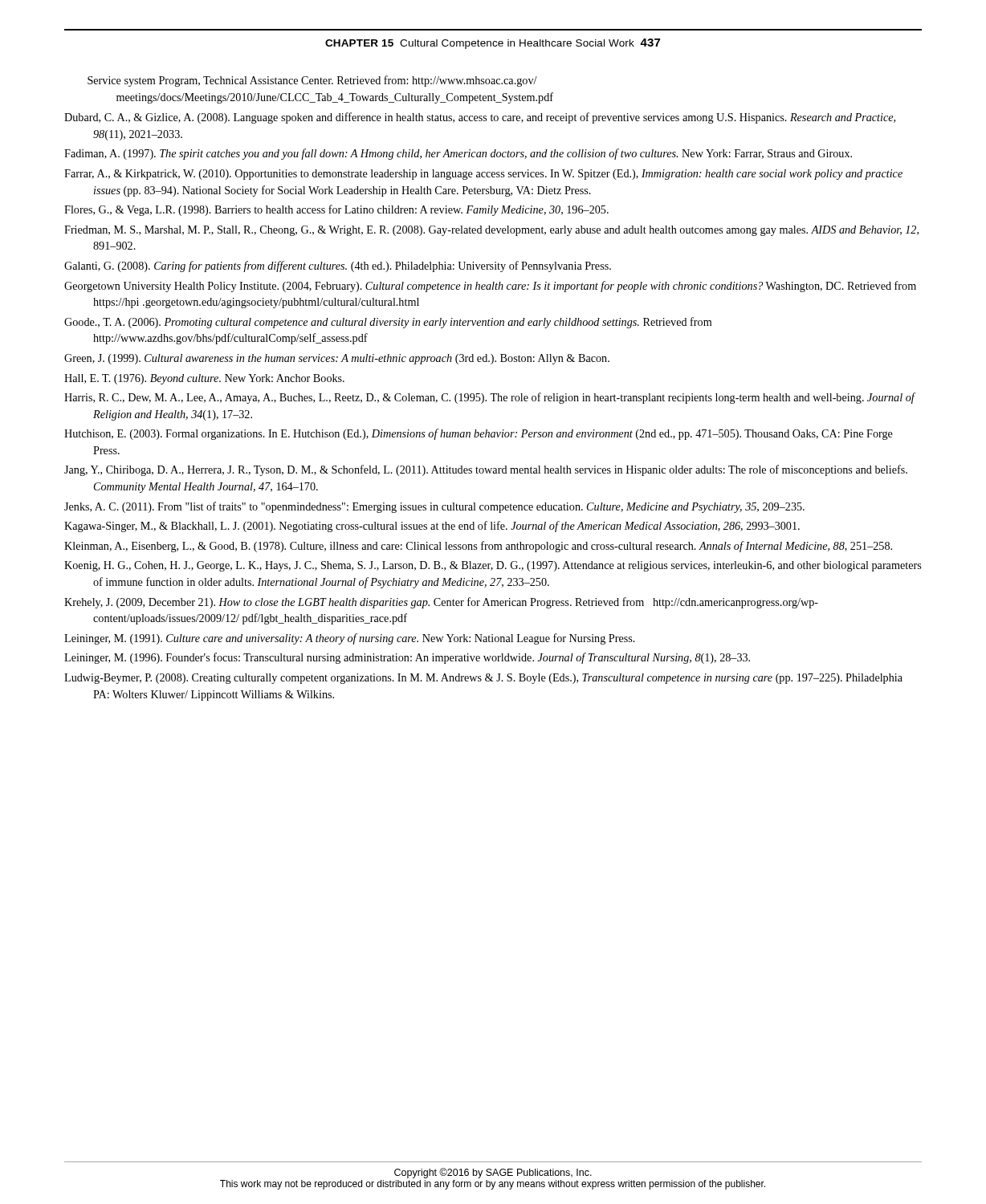Point to the text block starting "Jenks, A. C. (2011). From"
Image resolution: width=986 pixels, height=1204 pixels.
pyautogui.click(x=435, y=506)
